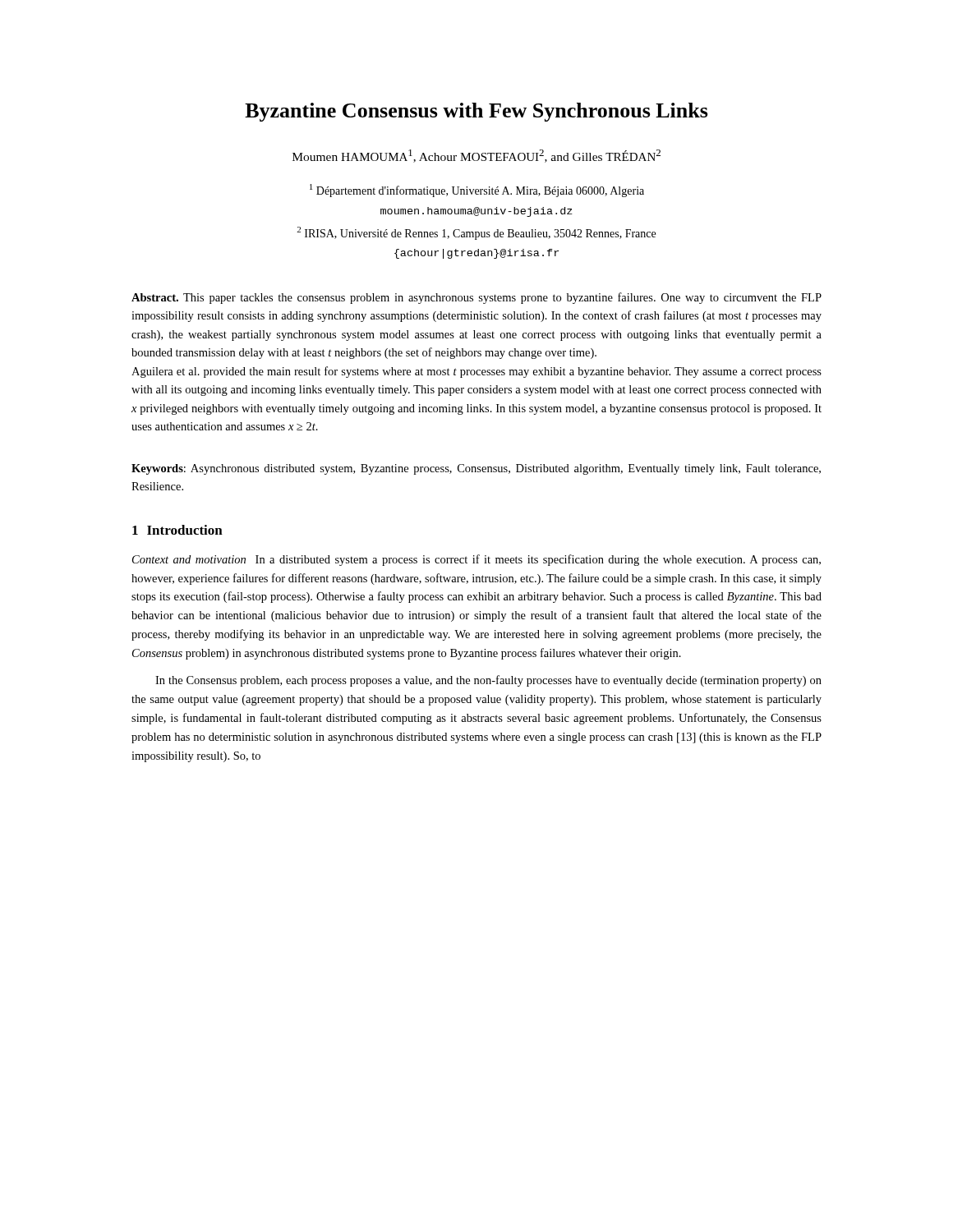953x1232 pixels.
Task: Find the passage starting "1 Introduction"
Action: click(x=177, y=530)
